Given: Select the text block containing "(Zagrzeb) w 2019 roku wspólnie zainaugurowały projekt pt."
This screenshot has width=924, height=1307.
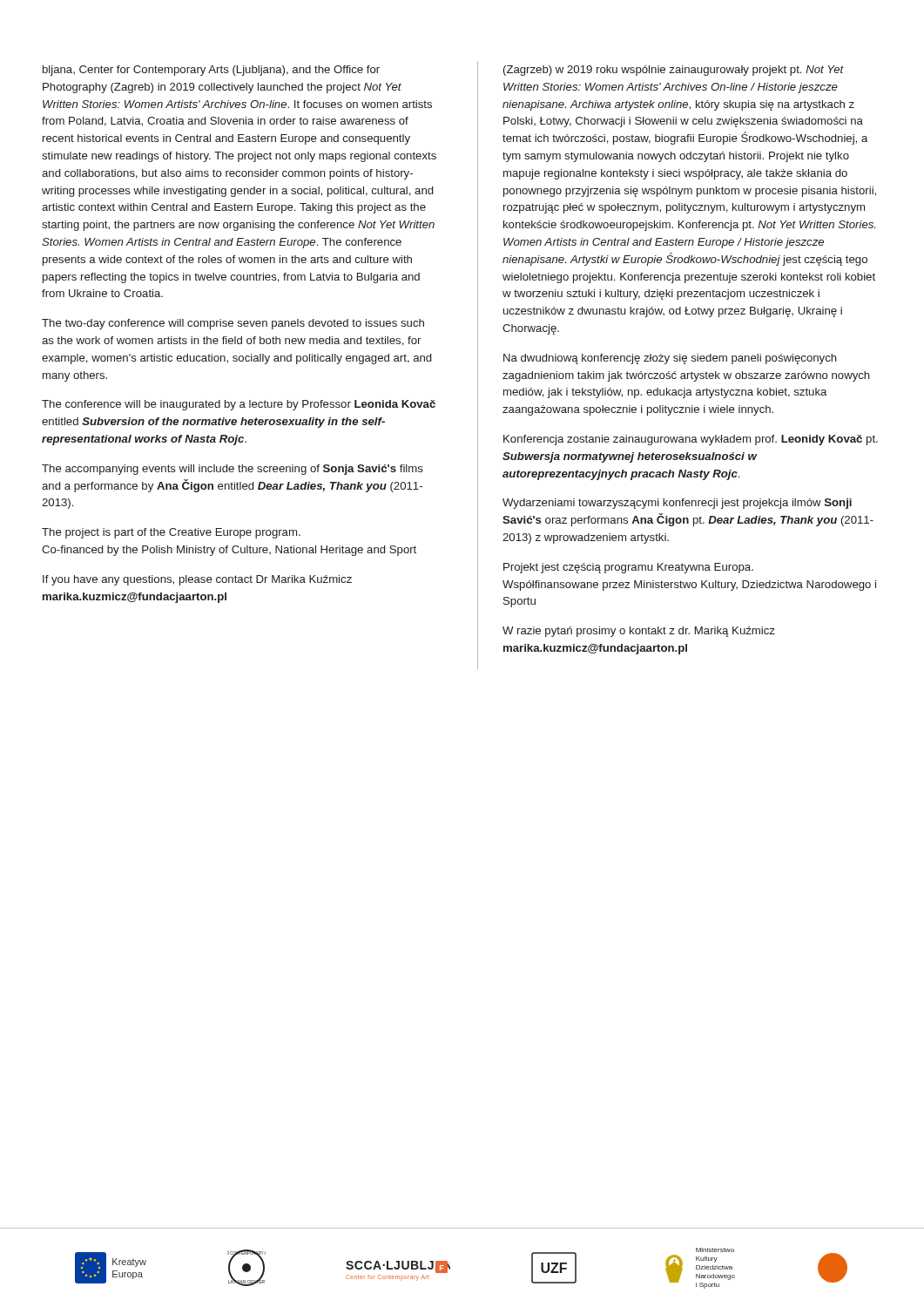Looking at the screenshot, I should (x=692, y=199).
